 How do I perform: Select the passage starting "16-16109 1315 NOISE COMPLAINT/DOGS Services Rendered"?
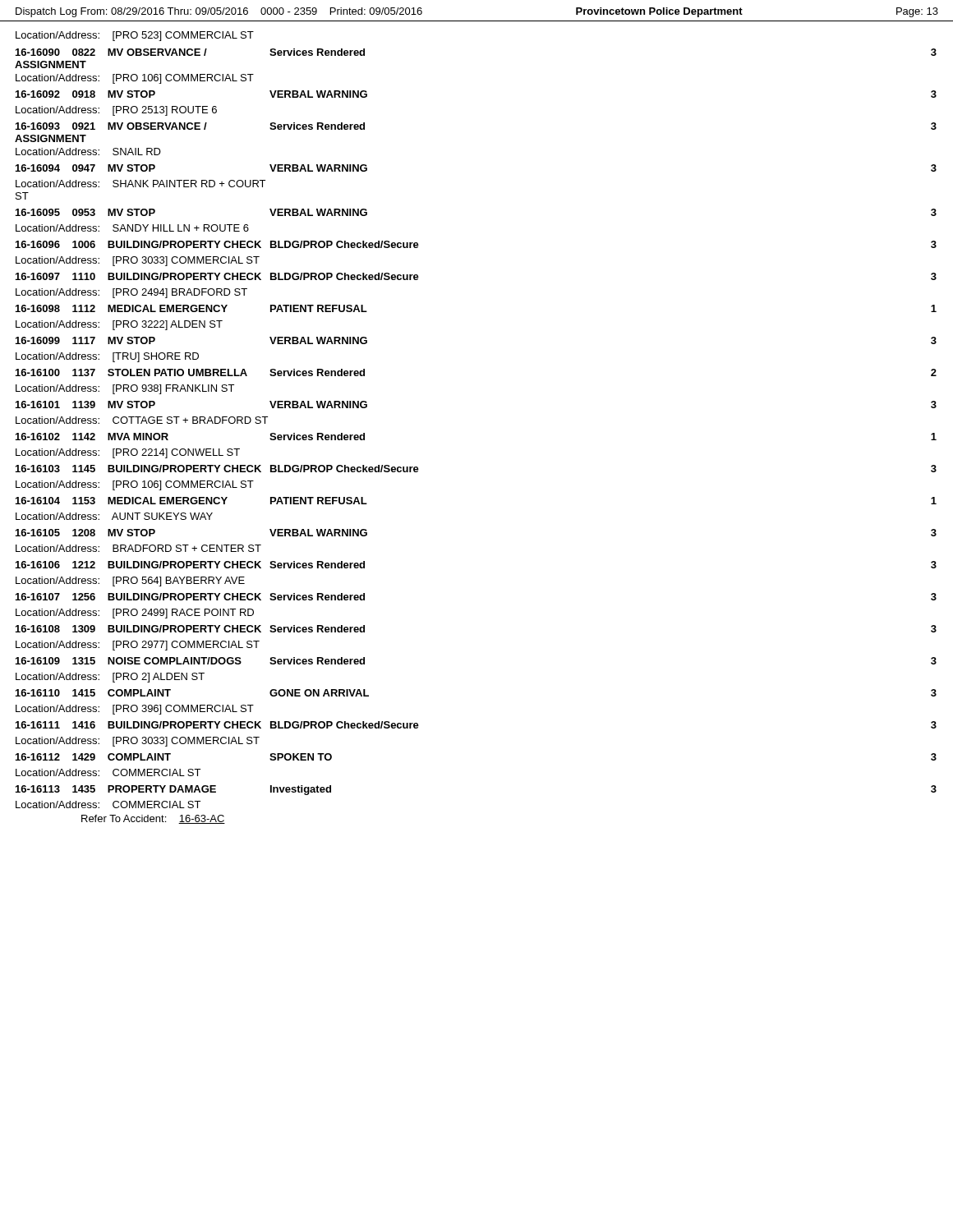(x=34, y=661)
